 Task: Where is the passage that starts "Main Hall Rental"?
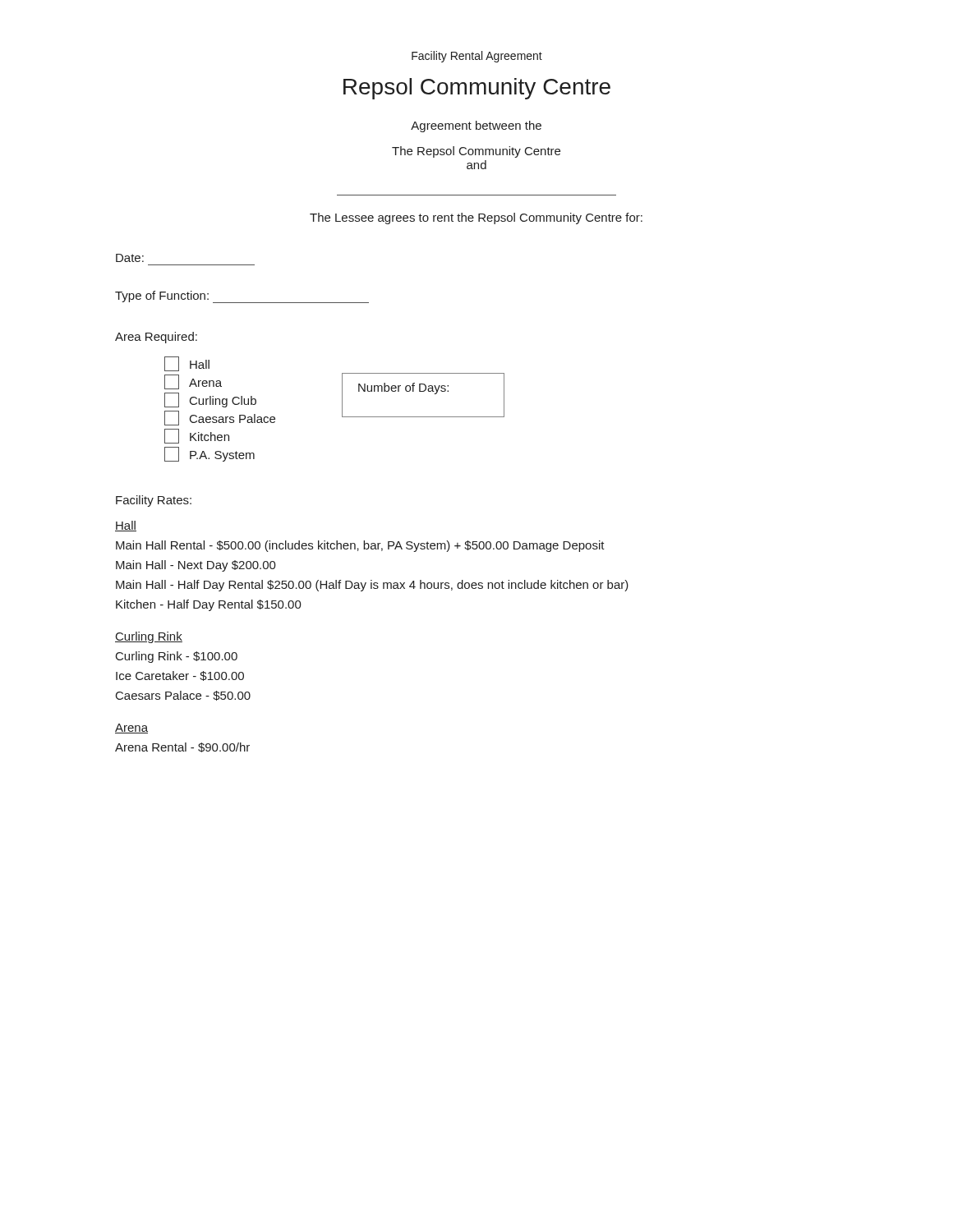pyautogui.click(x=372, y=575)
